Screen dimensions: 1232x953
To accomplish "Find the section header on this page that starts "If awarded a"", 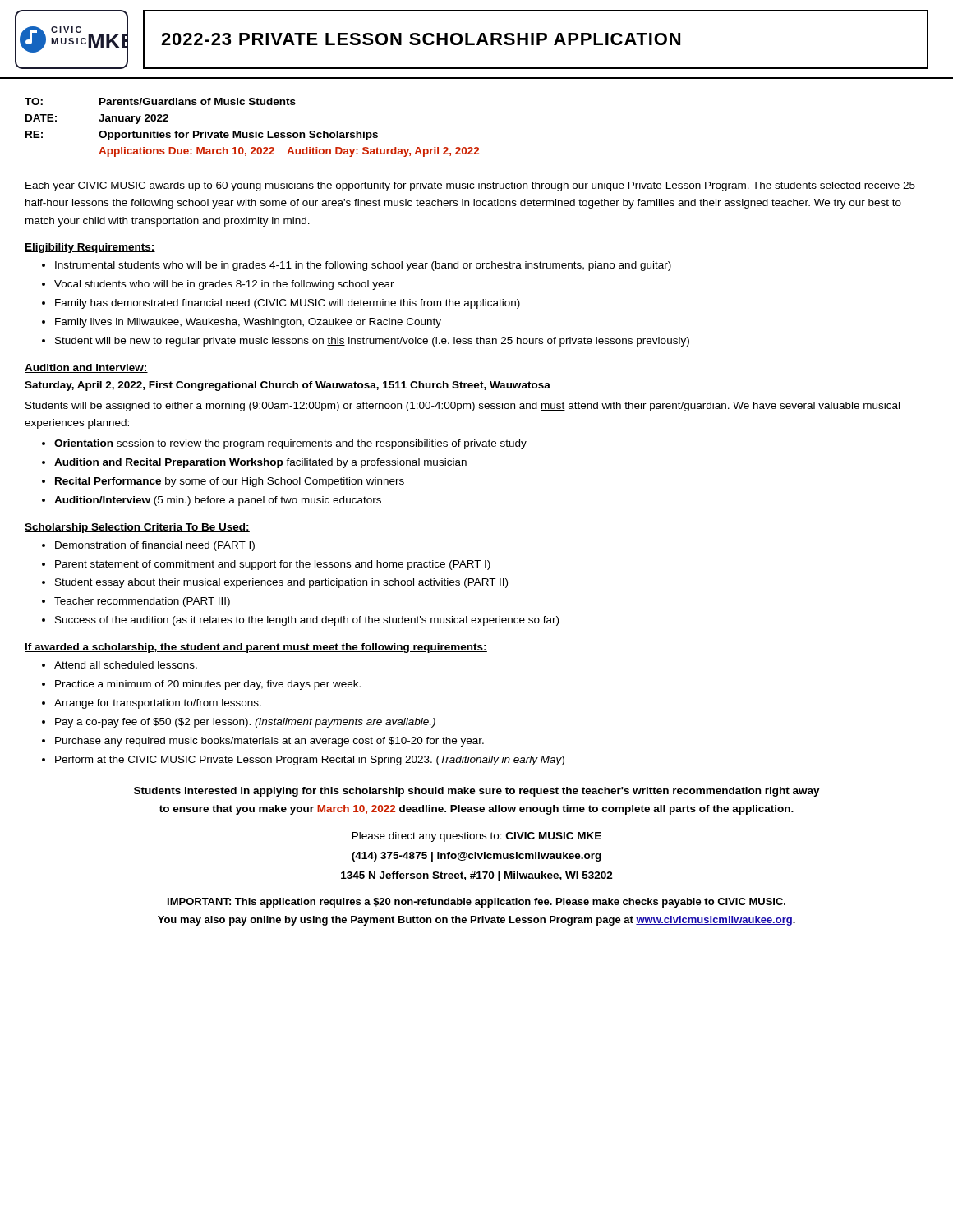I will tap(256, 647).
